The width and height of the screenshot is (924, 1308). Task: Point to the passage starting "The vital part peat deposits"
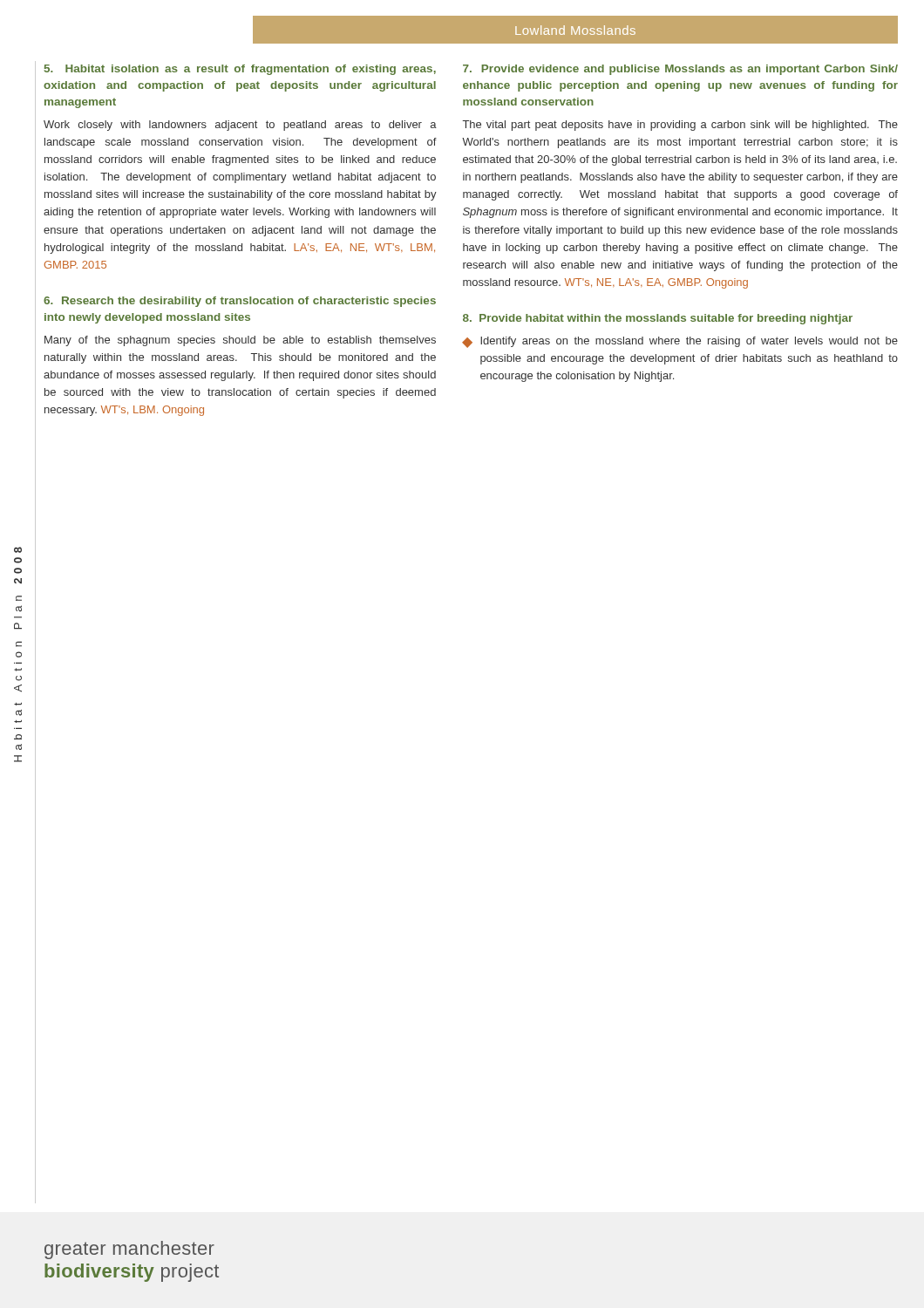(680, 203)
